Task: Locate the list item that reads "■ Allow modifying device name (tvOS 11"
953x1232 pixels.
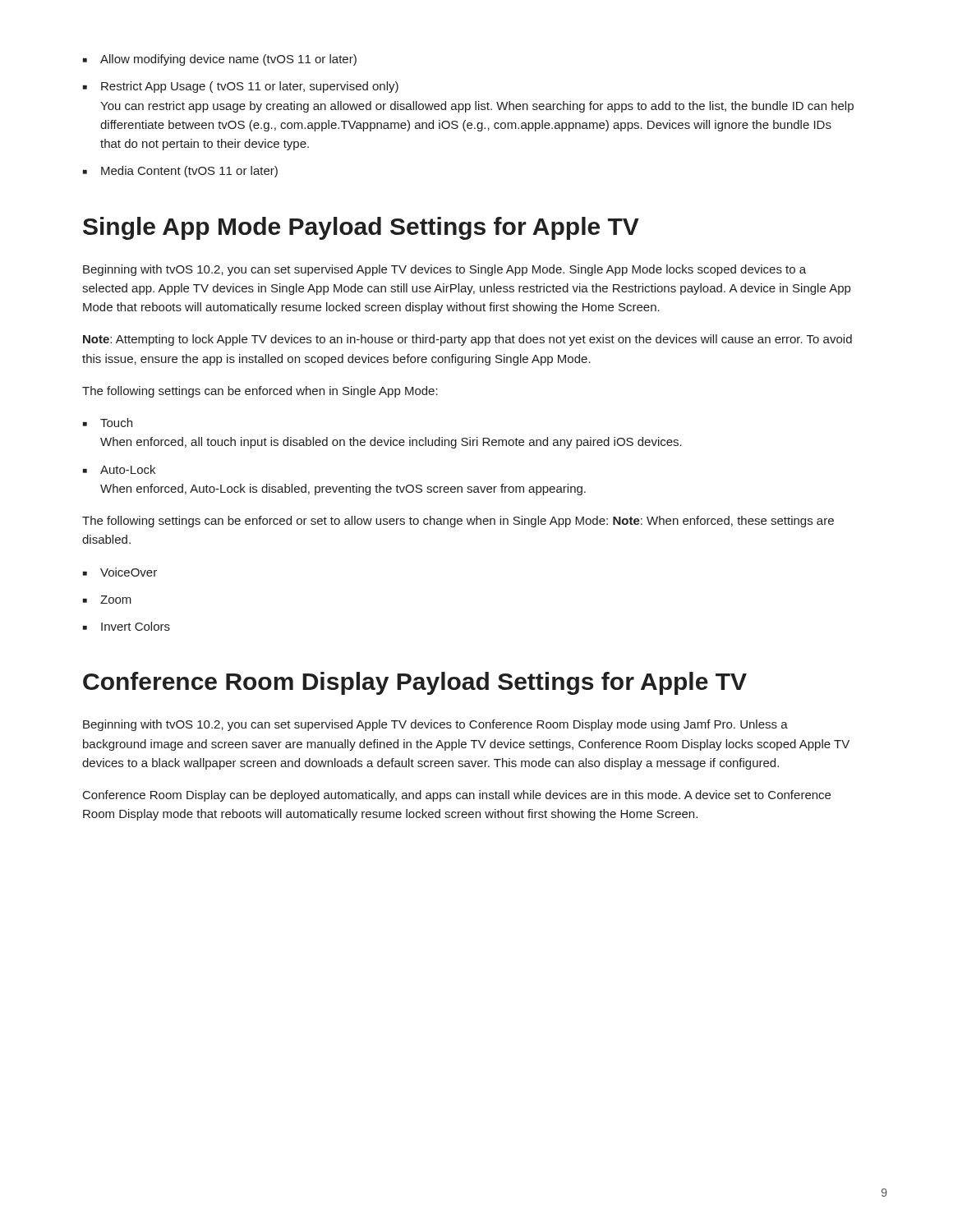Action: coord(220,60)
